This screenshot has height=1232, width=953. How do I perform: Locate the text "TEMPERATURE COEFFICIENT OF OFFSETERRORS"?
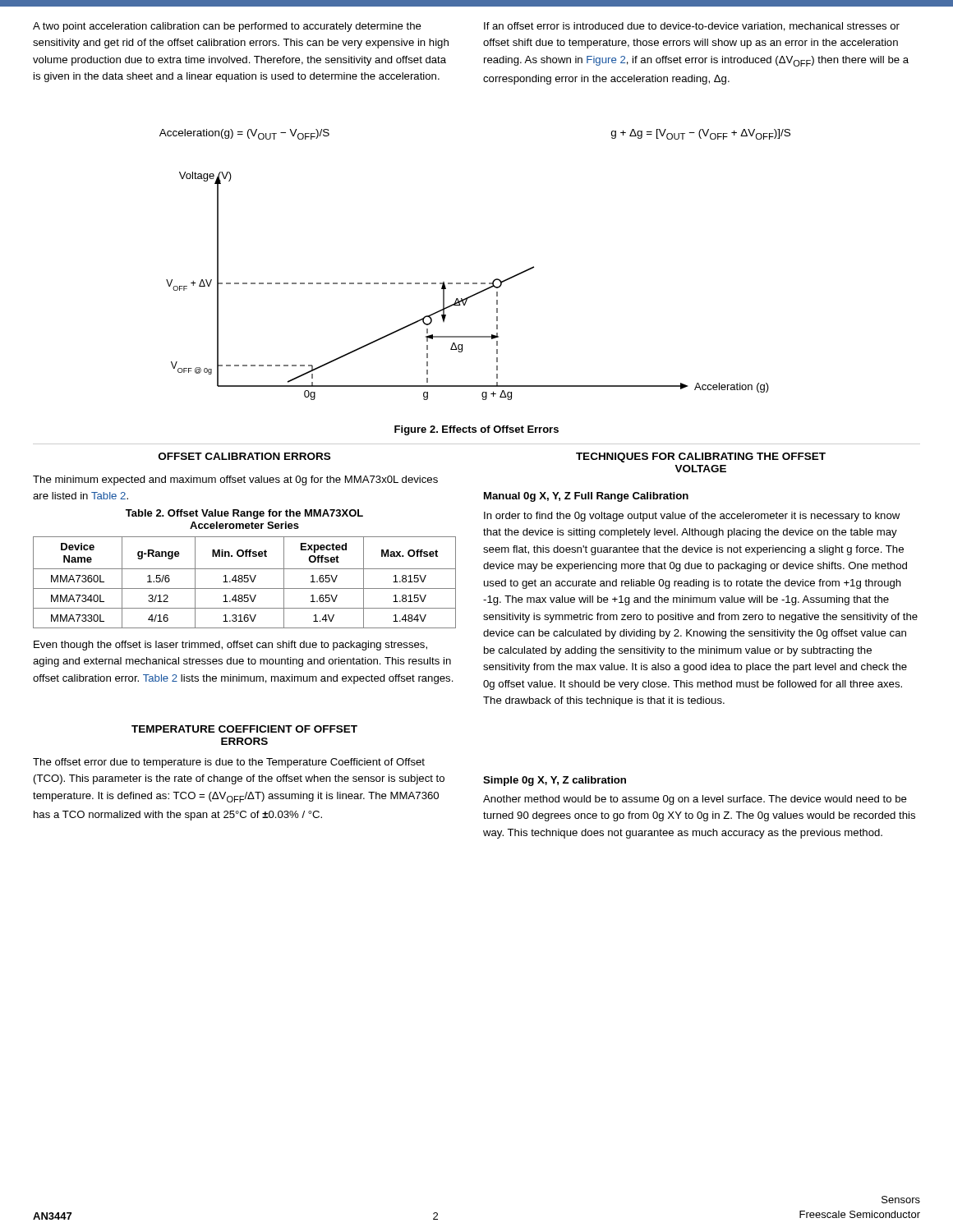[x=244, y=735]
